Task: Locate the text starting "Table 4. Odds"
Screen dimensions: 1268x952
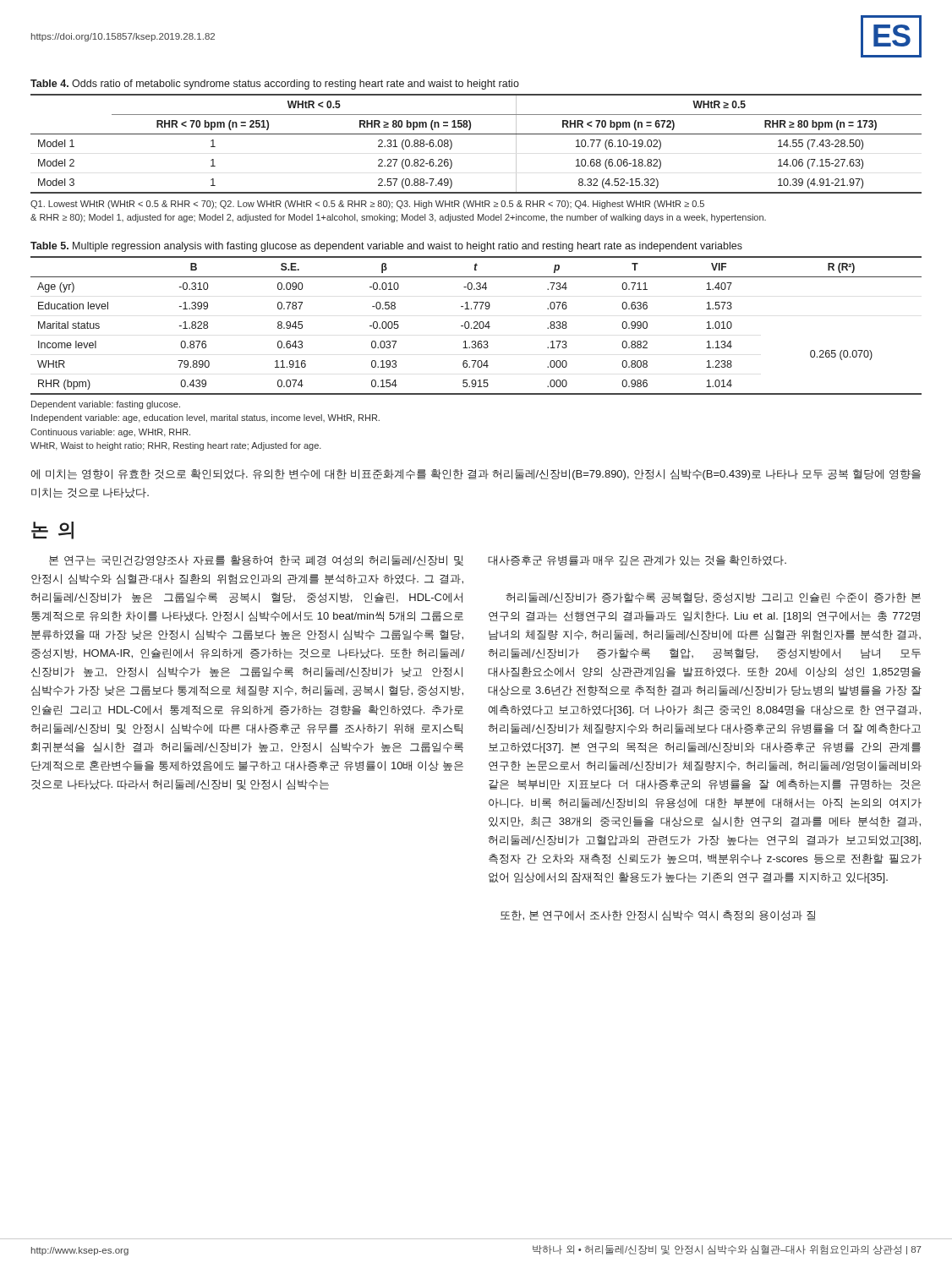Action: tap(275, 83)
